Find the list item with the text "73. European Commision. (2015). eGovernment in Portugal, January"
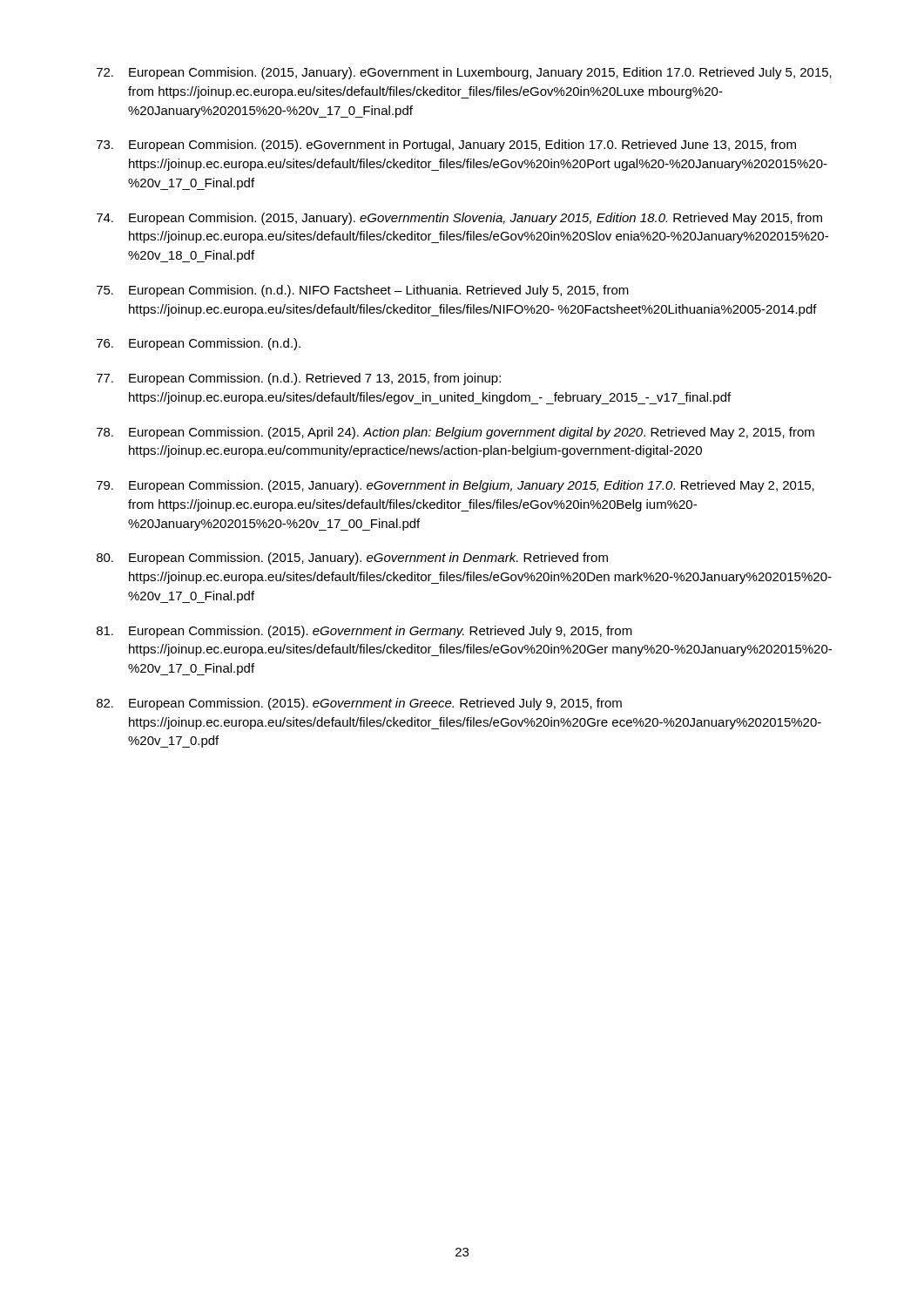Screen dimensions: 1307x924 pos(462,164)
